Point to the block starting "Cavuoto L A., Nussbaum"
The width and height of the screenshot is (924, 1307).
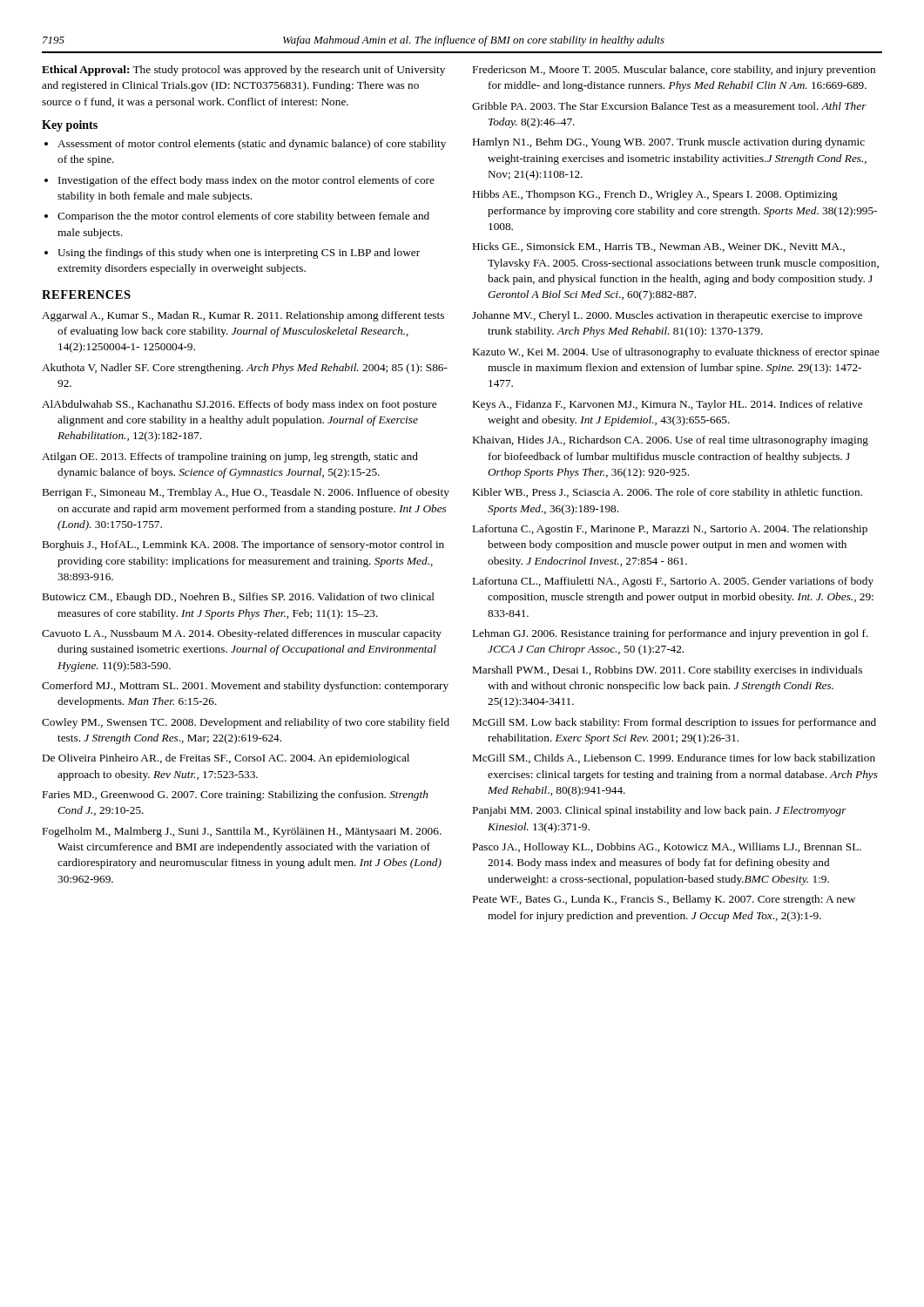[242, 649]
